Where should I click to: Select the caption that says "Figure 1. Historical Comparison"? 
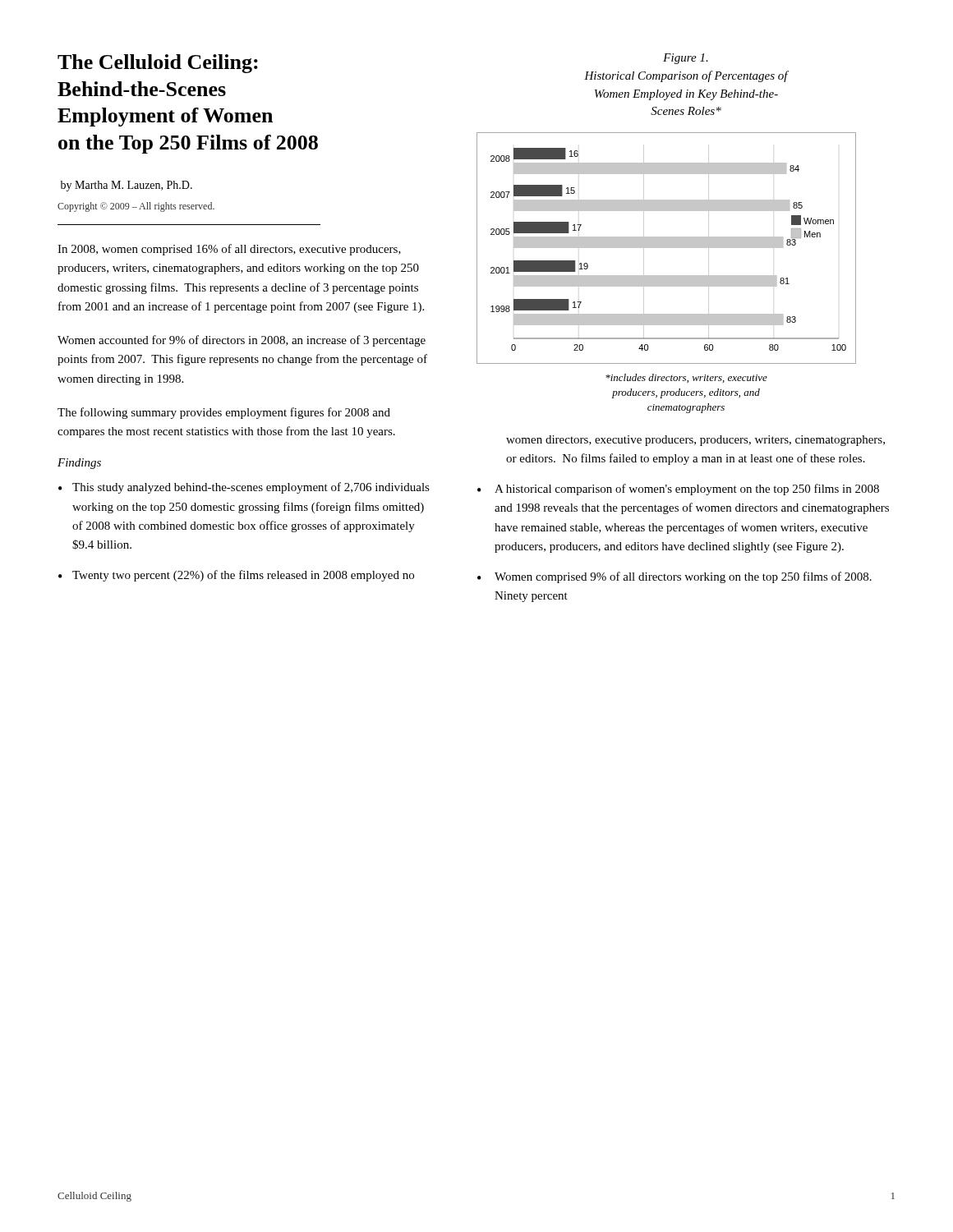tap(686, 84)
